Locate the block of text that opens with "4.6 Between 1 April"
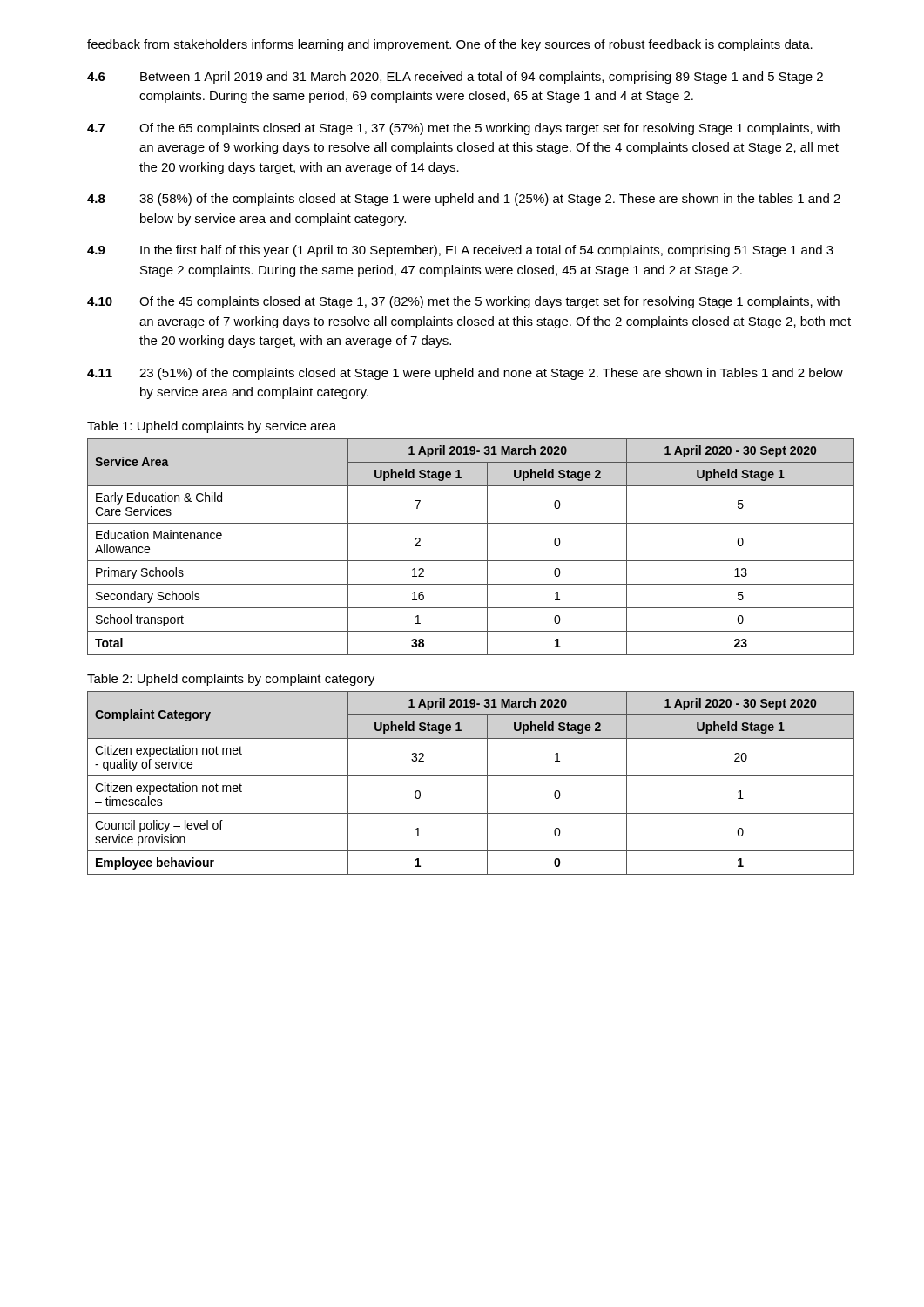This screenshot has height=1307, width=924. pos(471,86)
